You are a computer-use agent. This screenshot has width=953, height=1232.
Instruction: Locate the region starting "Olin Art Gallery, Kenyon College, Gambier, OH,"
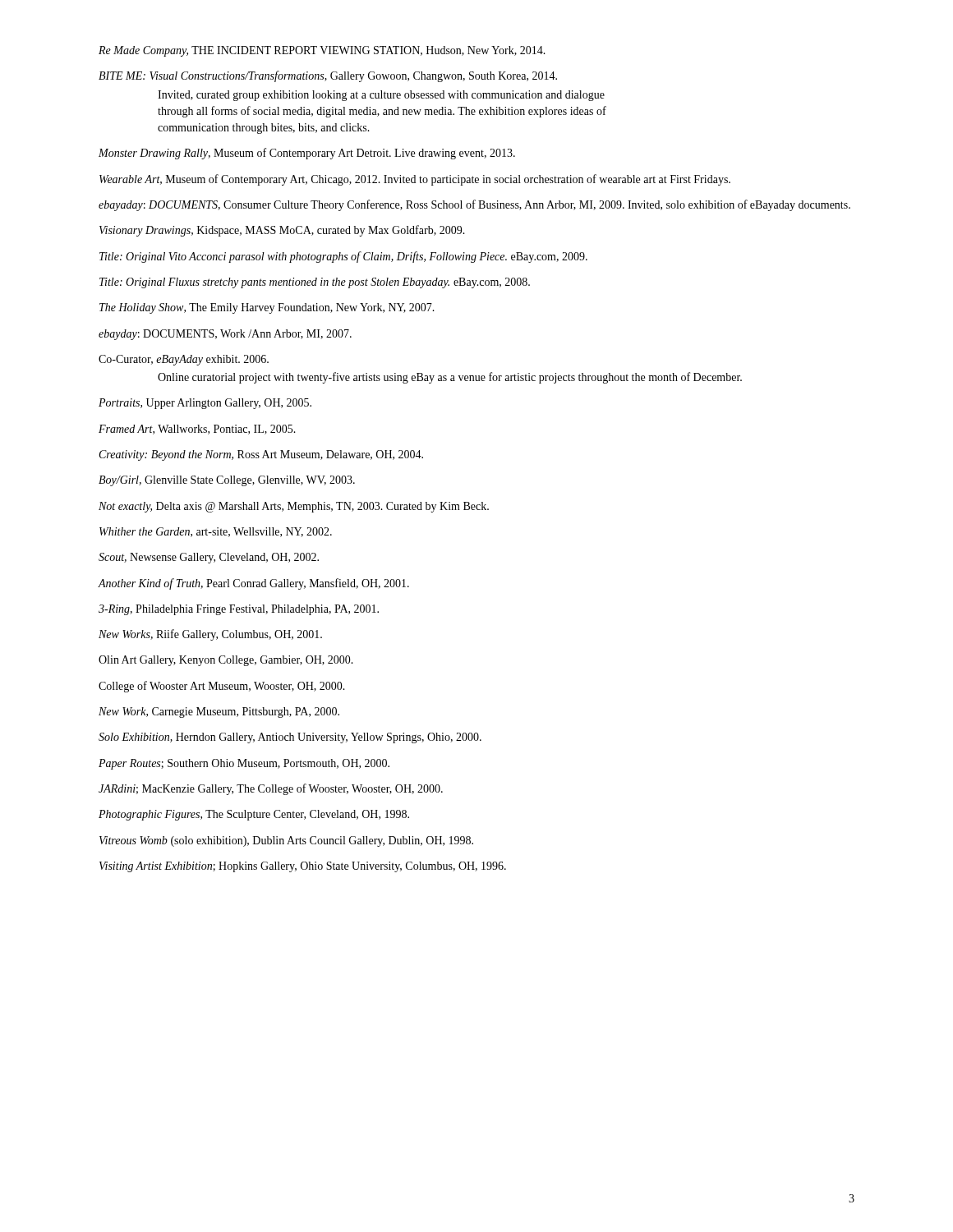[226, 660]
